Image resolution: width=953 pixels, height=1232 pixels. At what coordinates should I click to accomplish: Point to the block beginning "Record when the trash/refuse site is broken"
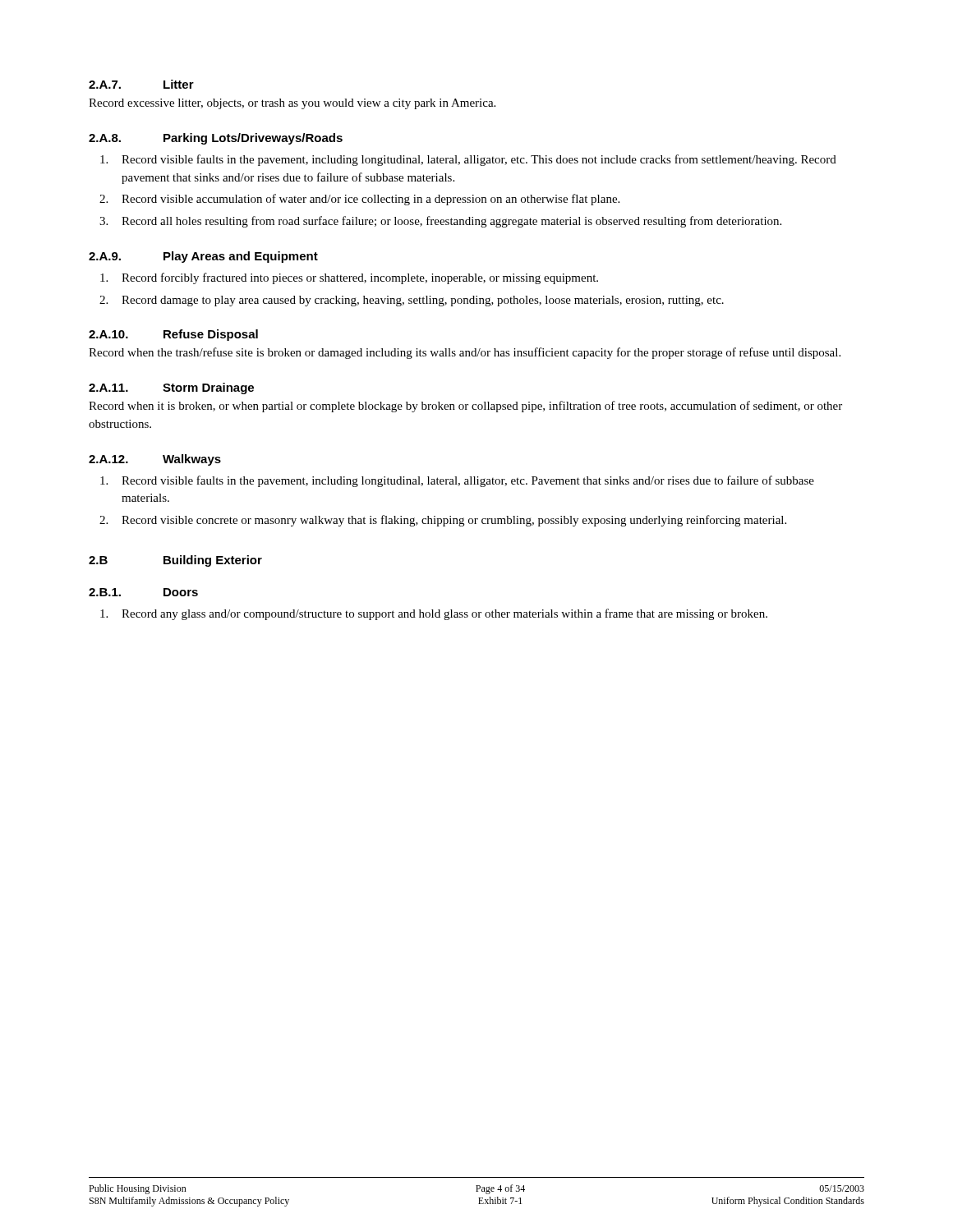point(465,353)
